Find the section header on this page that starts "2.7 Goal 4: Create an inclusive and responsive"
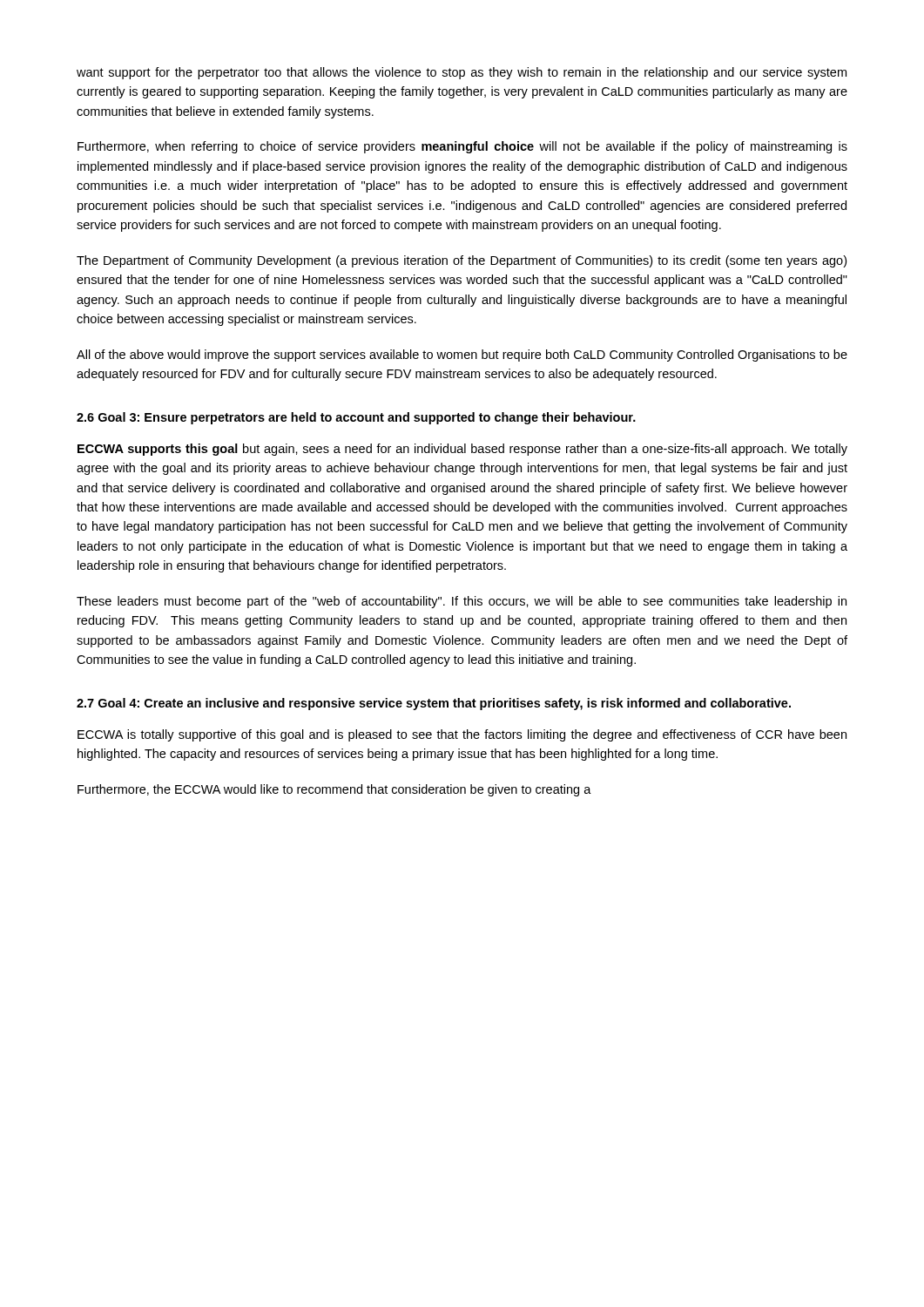Screen dimensions: 1307x924 pyautogui.click(x=434, y=703)
